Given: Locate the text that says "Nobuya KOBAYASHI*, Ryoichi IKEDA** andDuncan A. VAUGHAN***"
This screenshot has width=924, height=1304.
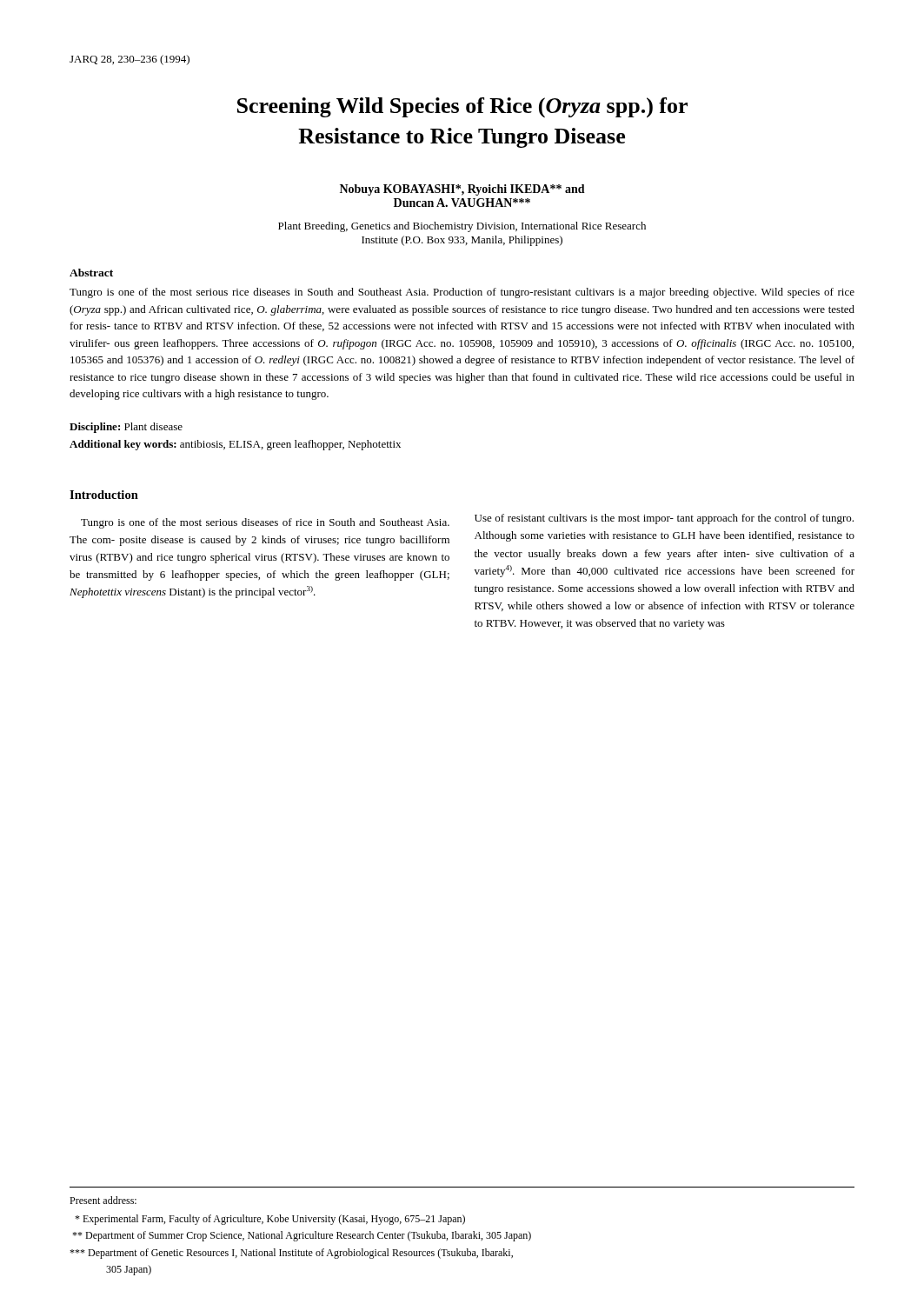Looking at the screenshot, I should [462, 197].
